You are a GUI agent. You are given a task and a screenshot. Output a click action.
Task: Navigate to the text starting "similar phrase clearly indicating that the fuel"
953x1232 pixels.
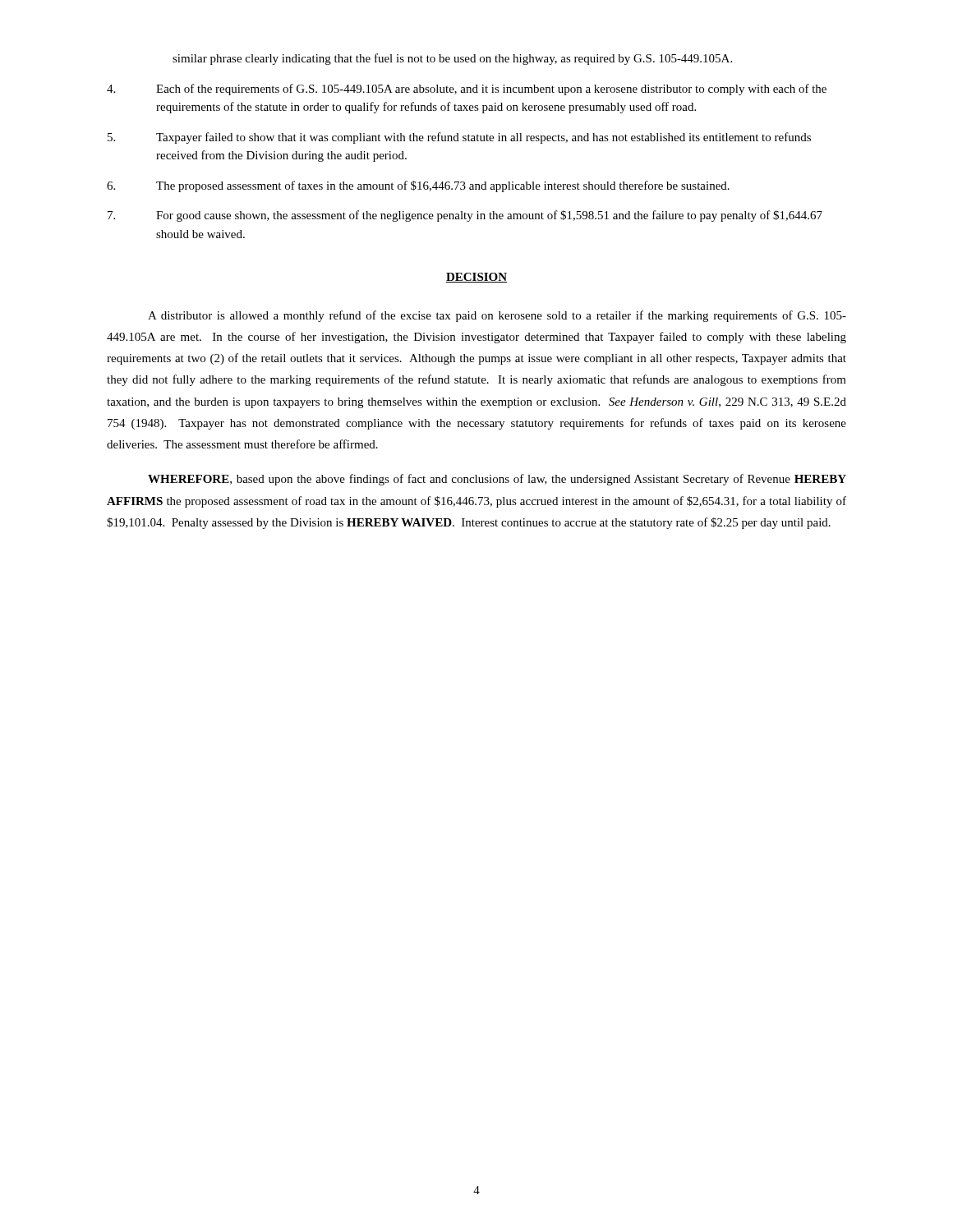coord(453,58)
